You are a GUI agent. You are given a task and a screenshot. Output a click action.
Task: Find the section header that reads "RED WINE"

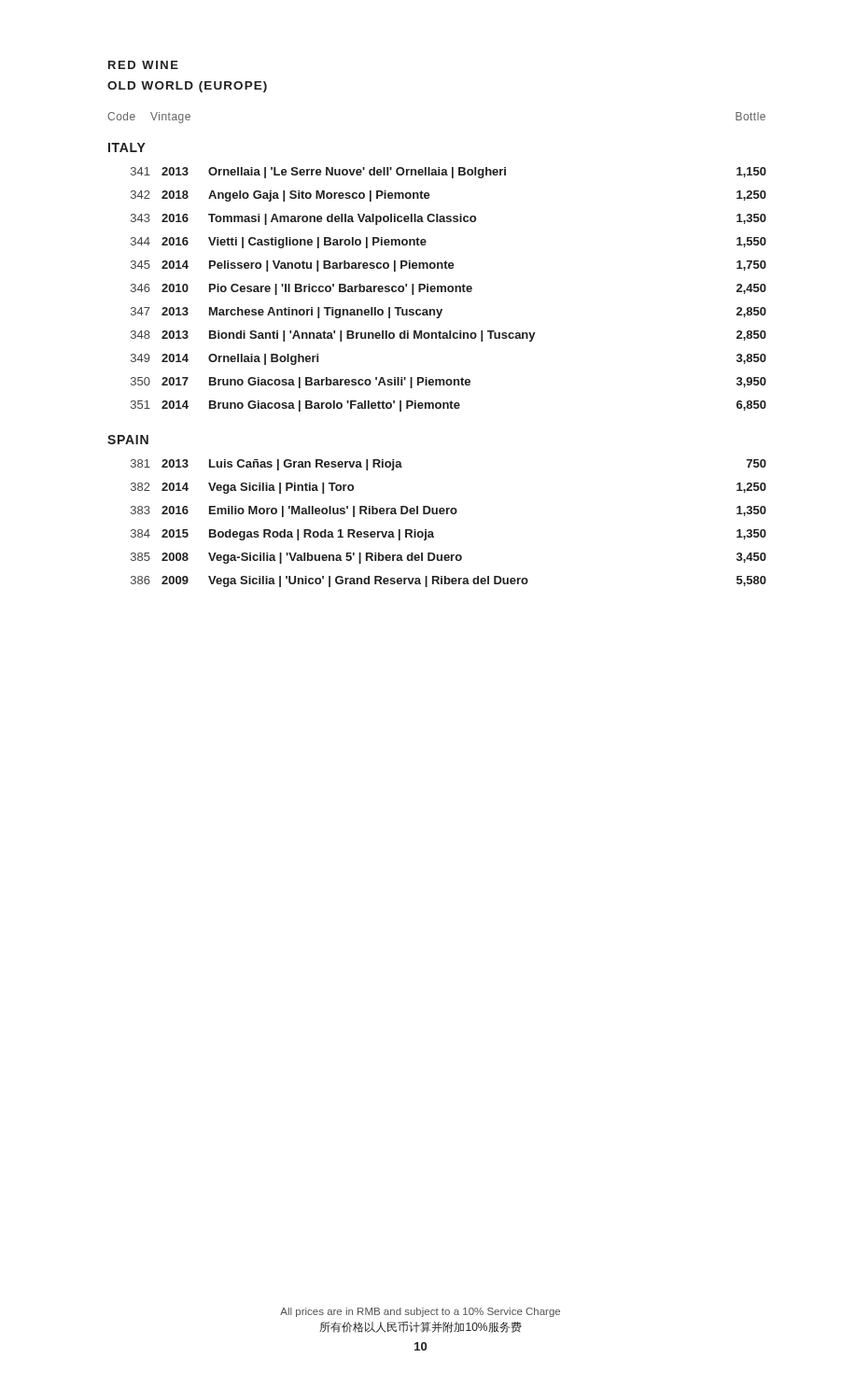pyautogui.click(x=143, y=65)
